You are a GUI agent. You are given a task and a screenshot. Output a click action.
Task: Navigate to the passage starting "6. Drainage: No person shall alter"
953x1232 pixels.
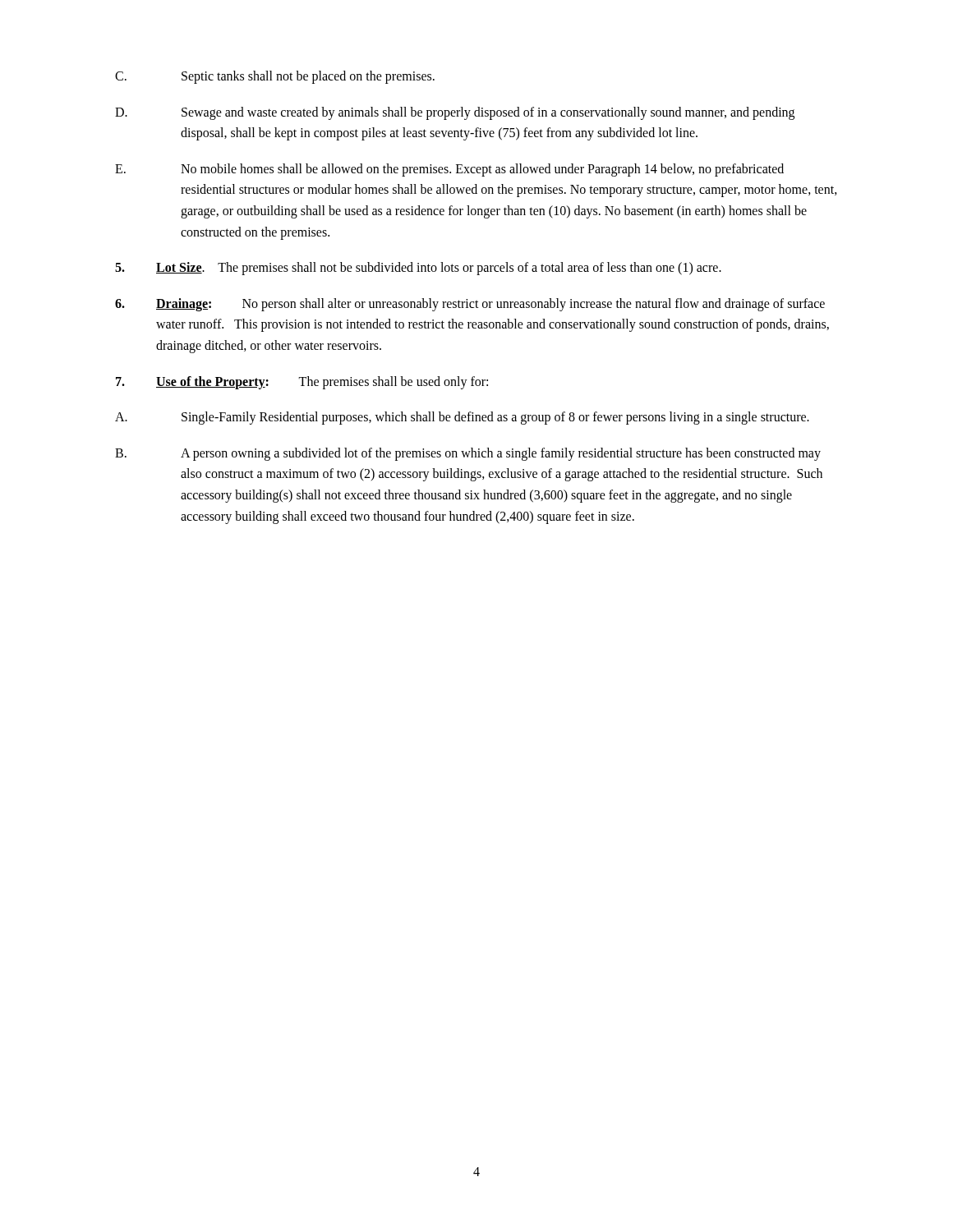[x=476, y=325]
